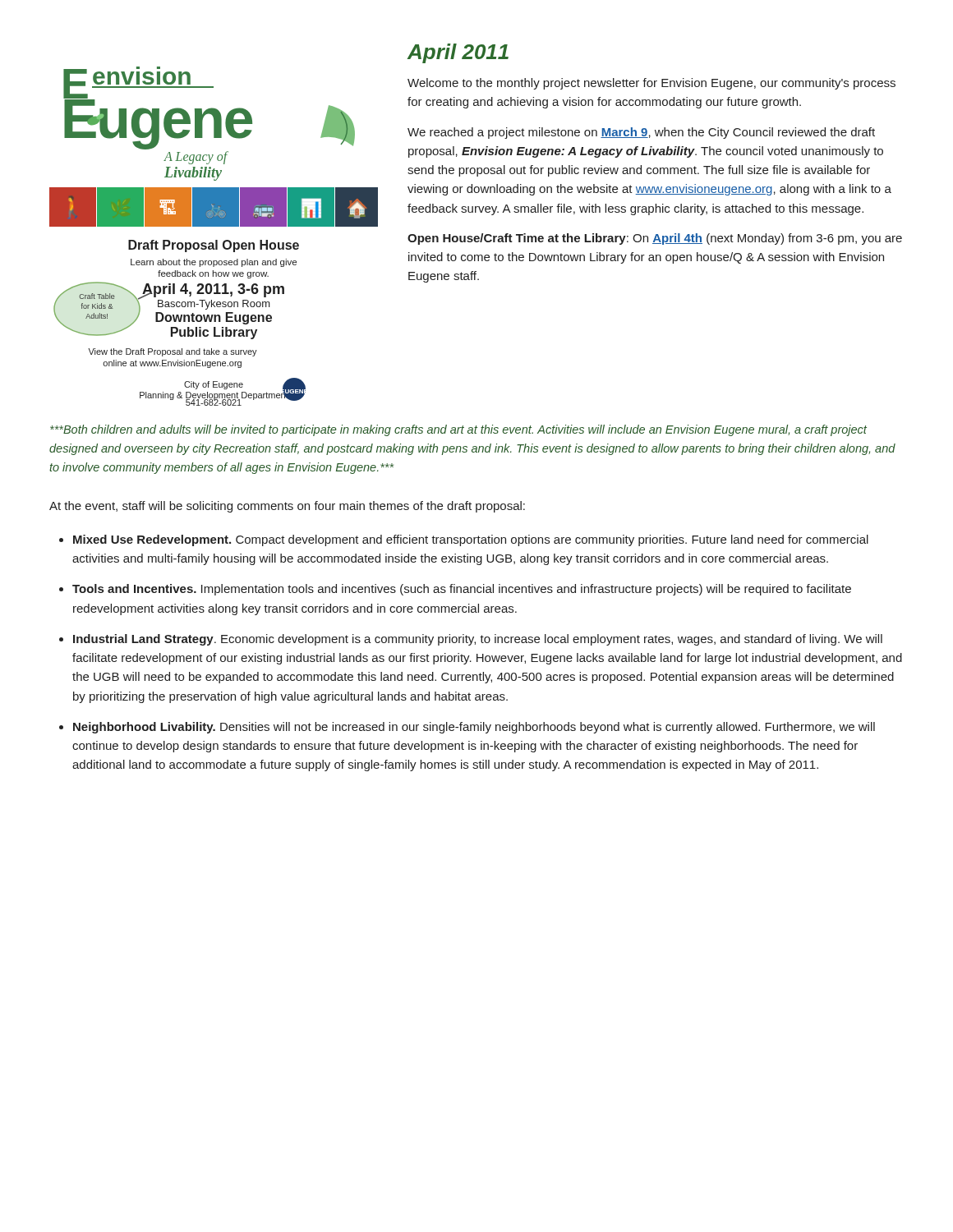Find the text block with the text "At the event,"

(288, 505)
